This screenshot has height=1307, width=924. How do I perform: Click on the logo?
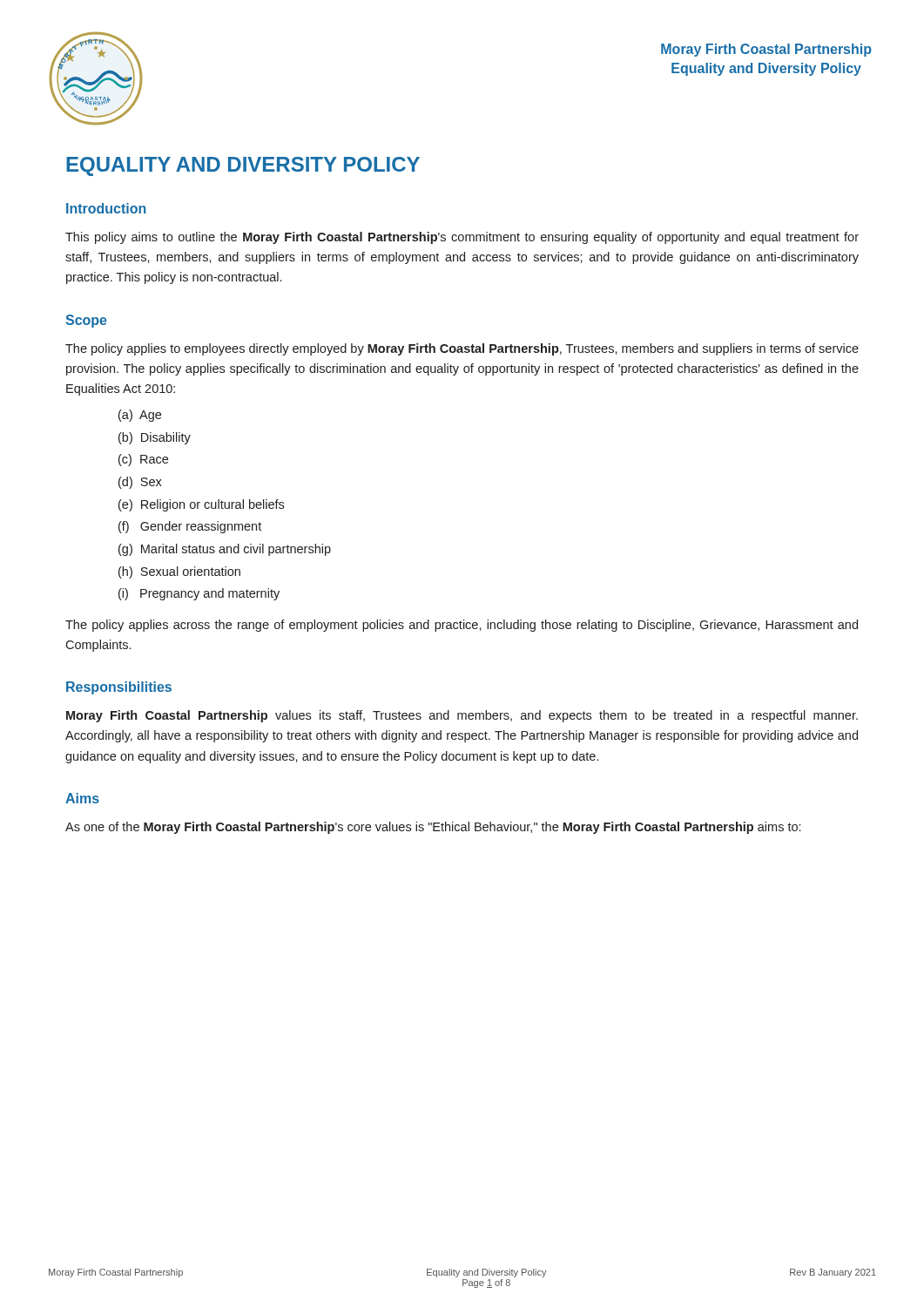[96, 80]
